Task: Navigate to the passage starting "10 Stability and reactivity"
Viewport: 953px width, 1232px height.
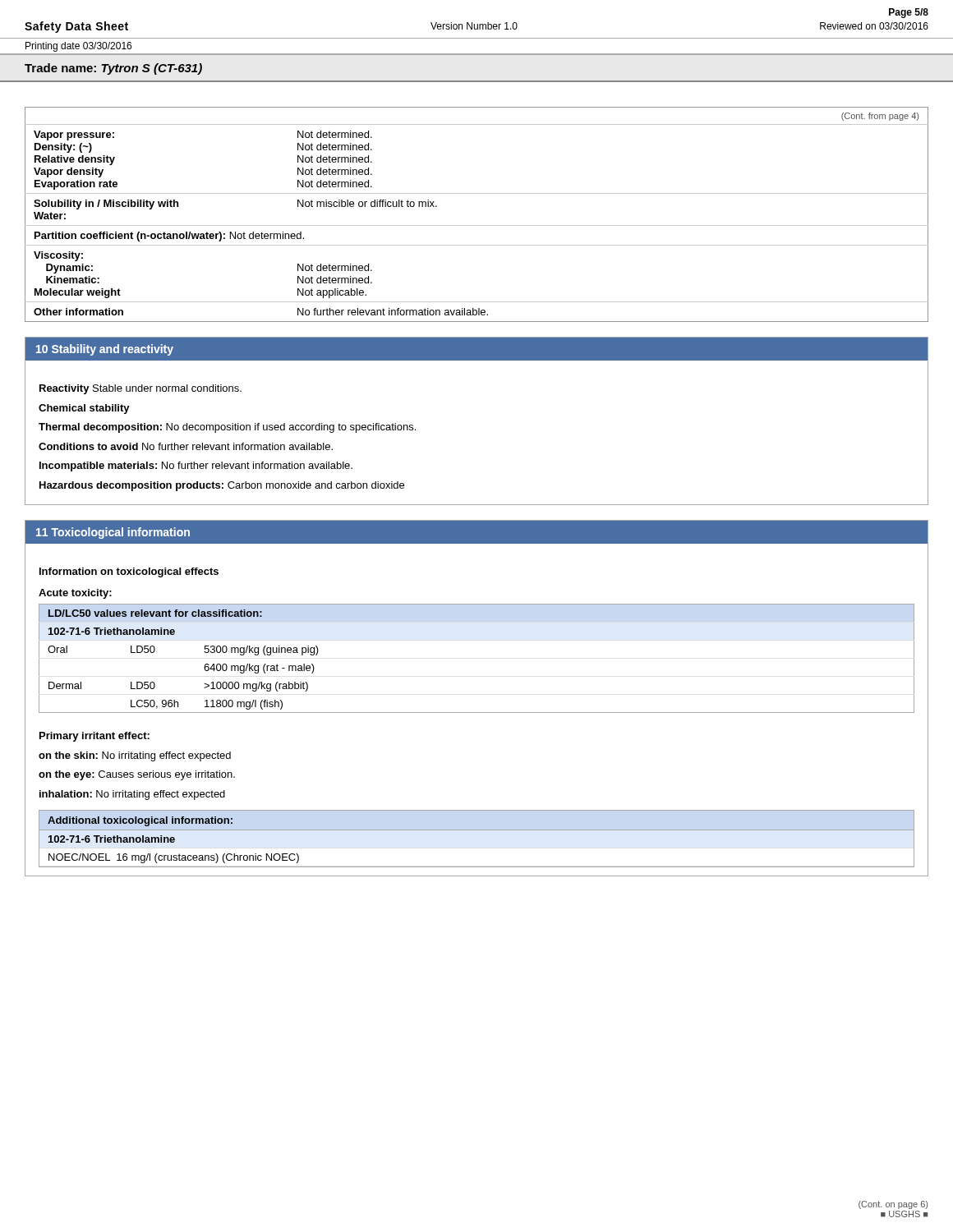Action: click(104, 349)
